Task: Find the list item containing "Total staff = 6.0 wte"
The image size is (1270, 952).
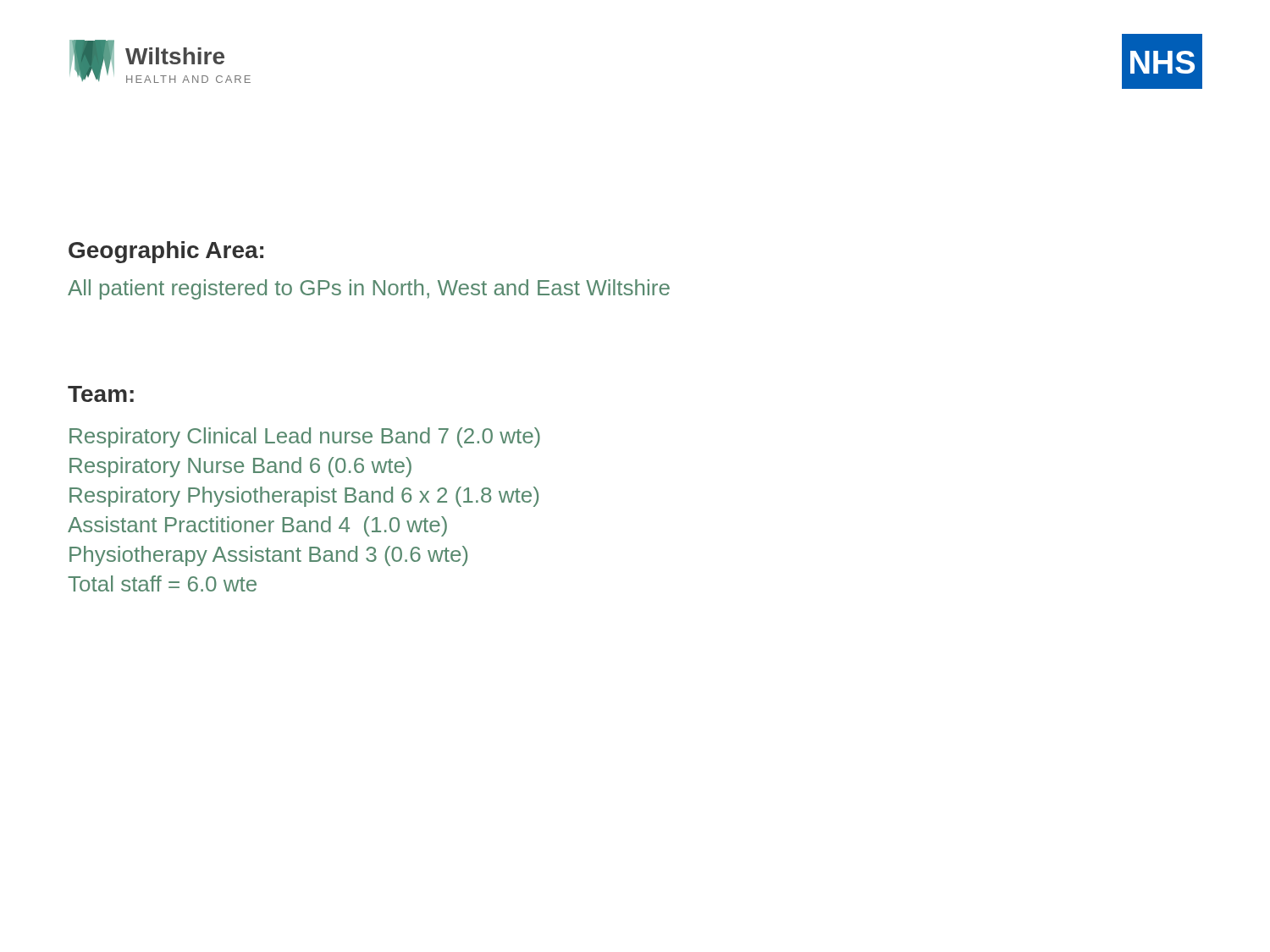Action: tap(163, 584)
